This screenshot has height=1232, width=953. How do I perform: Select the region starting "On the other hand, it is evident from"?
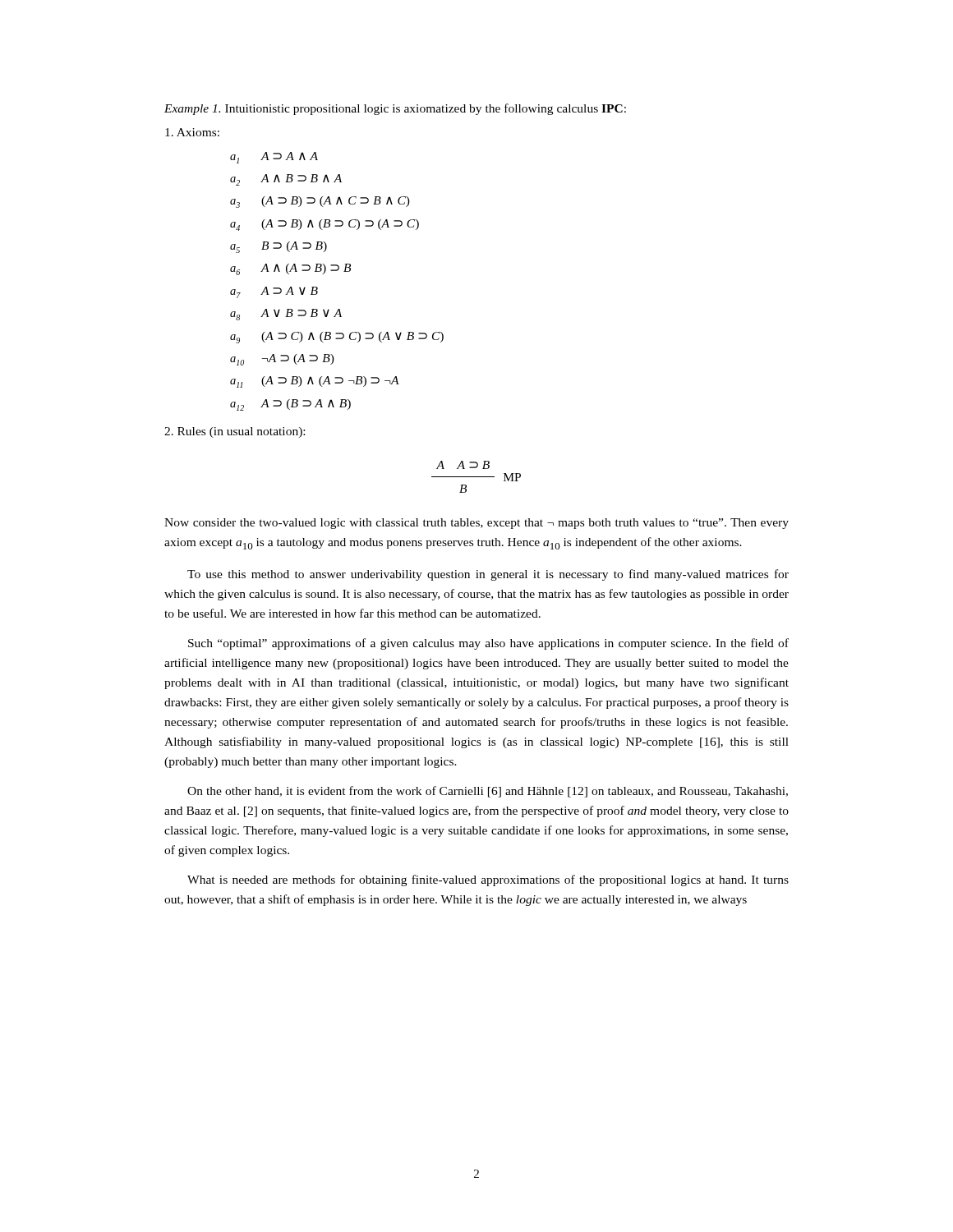pyautogui.click(x=476, y=820)
